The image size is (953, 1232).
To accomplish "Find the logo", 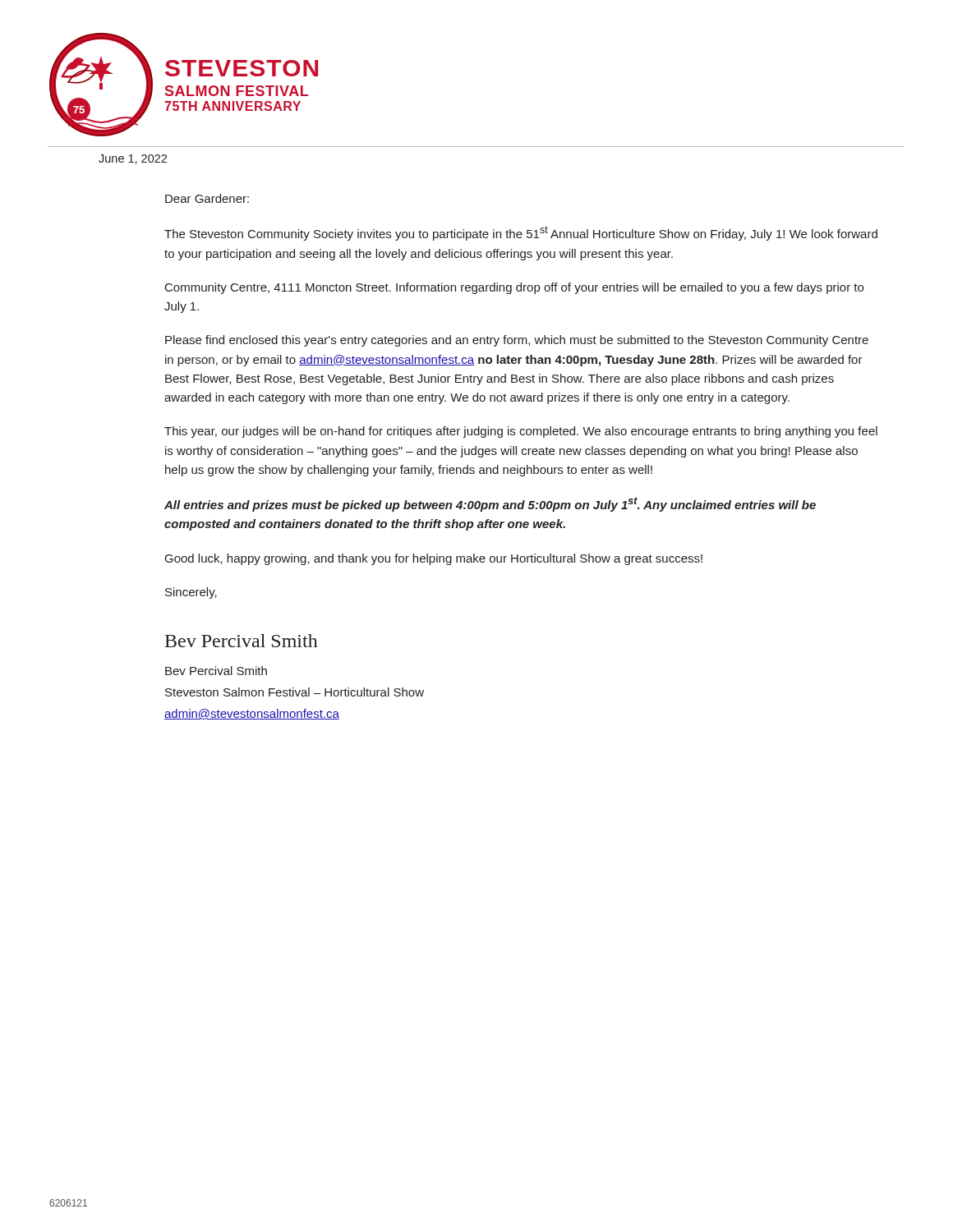I will pyautogui.click(x=184, y=85).
